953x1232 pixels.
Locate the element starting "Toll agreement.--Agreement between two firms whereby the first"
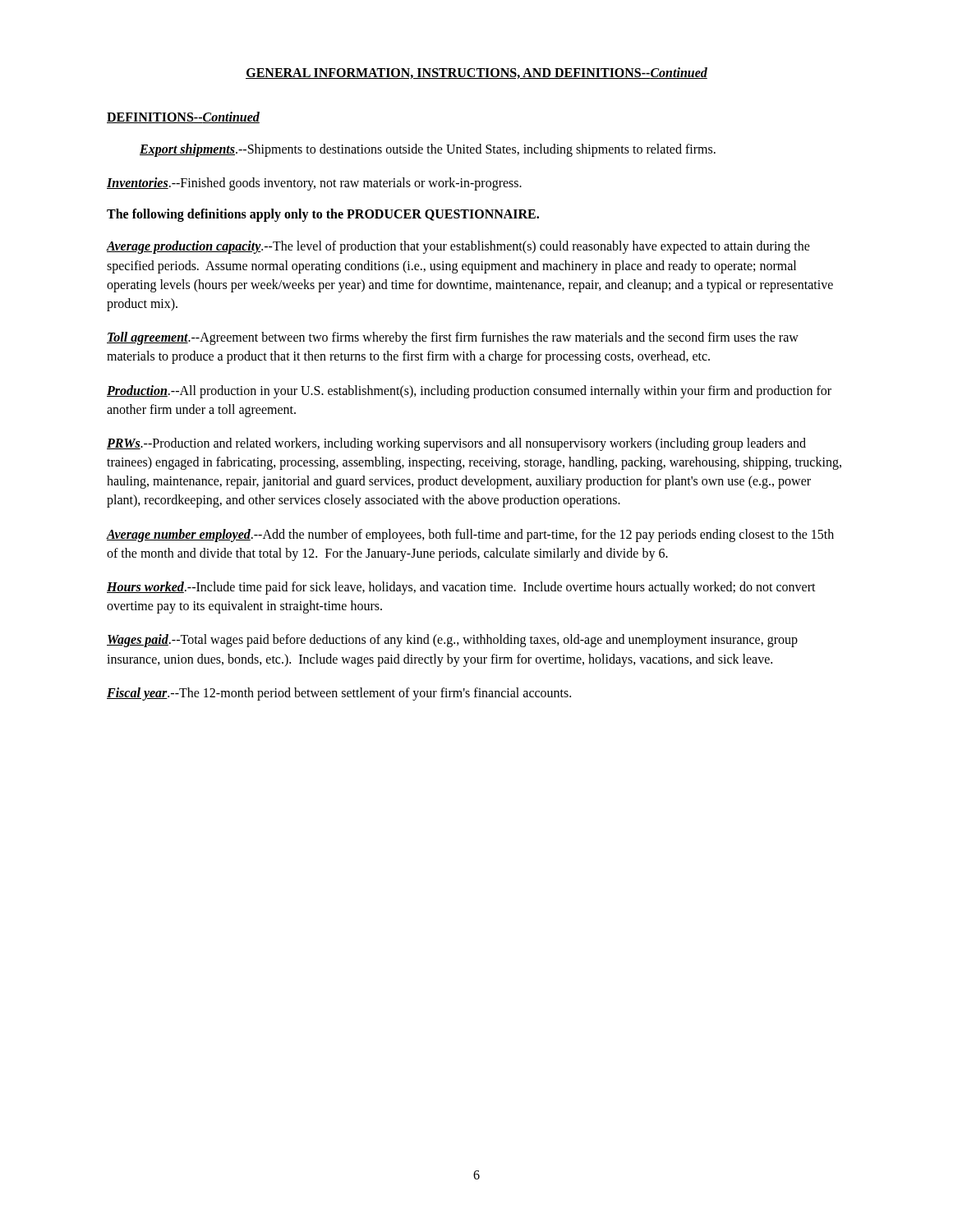point(453,347)
